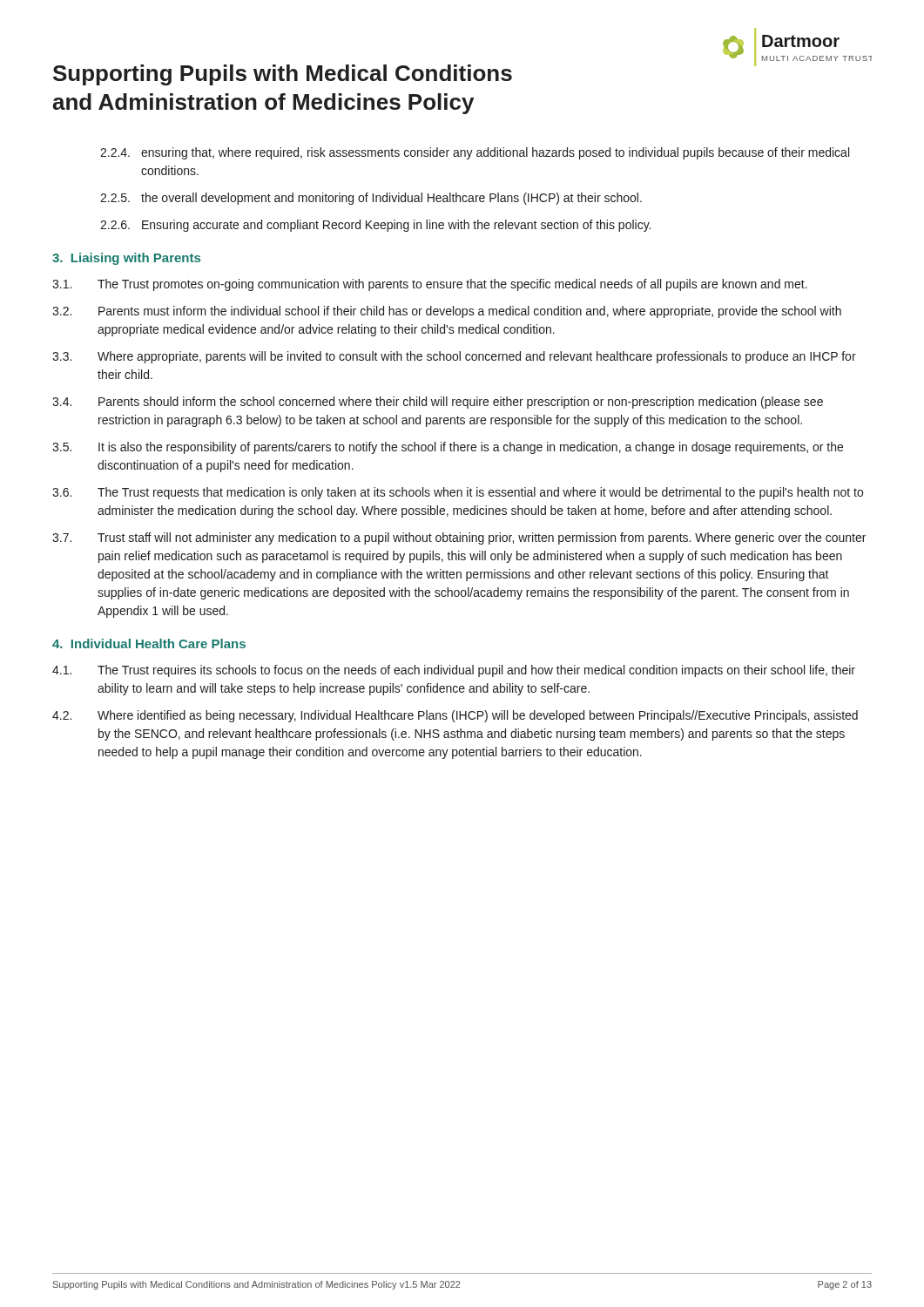Point to the element starting "2.2.5. the overall development and monitoring of Individual"
Screen dimensions: 1307x924
point(462,198)
